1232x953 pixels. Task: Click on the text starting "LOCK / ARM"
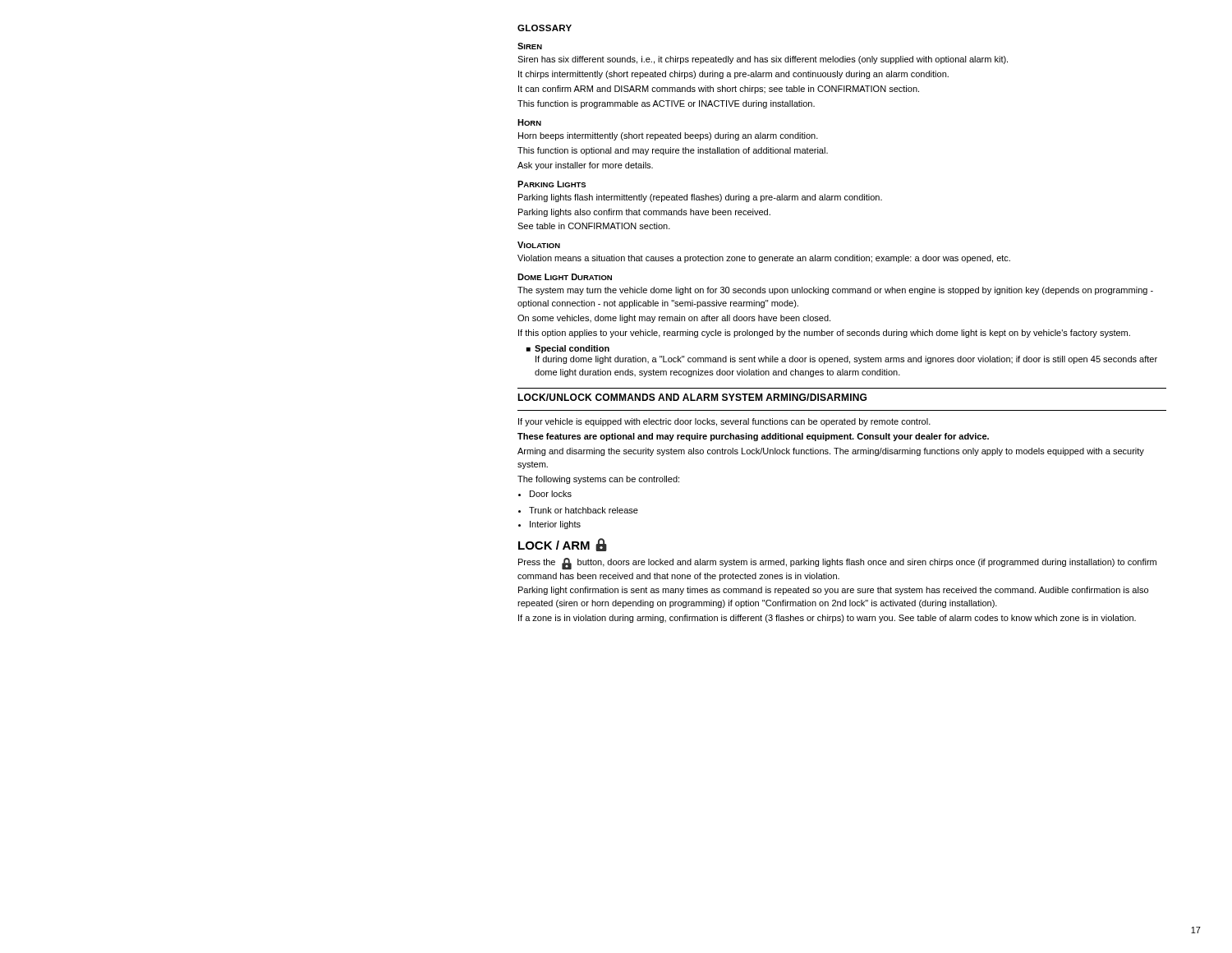[563, 545]
